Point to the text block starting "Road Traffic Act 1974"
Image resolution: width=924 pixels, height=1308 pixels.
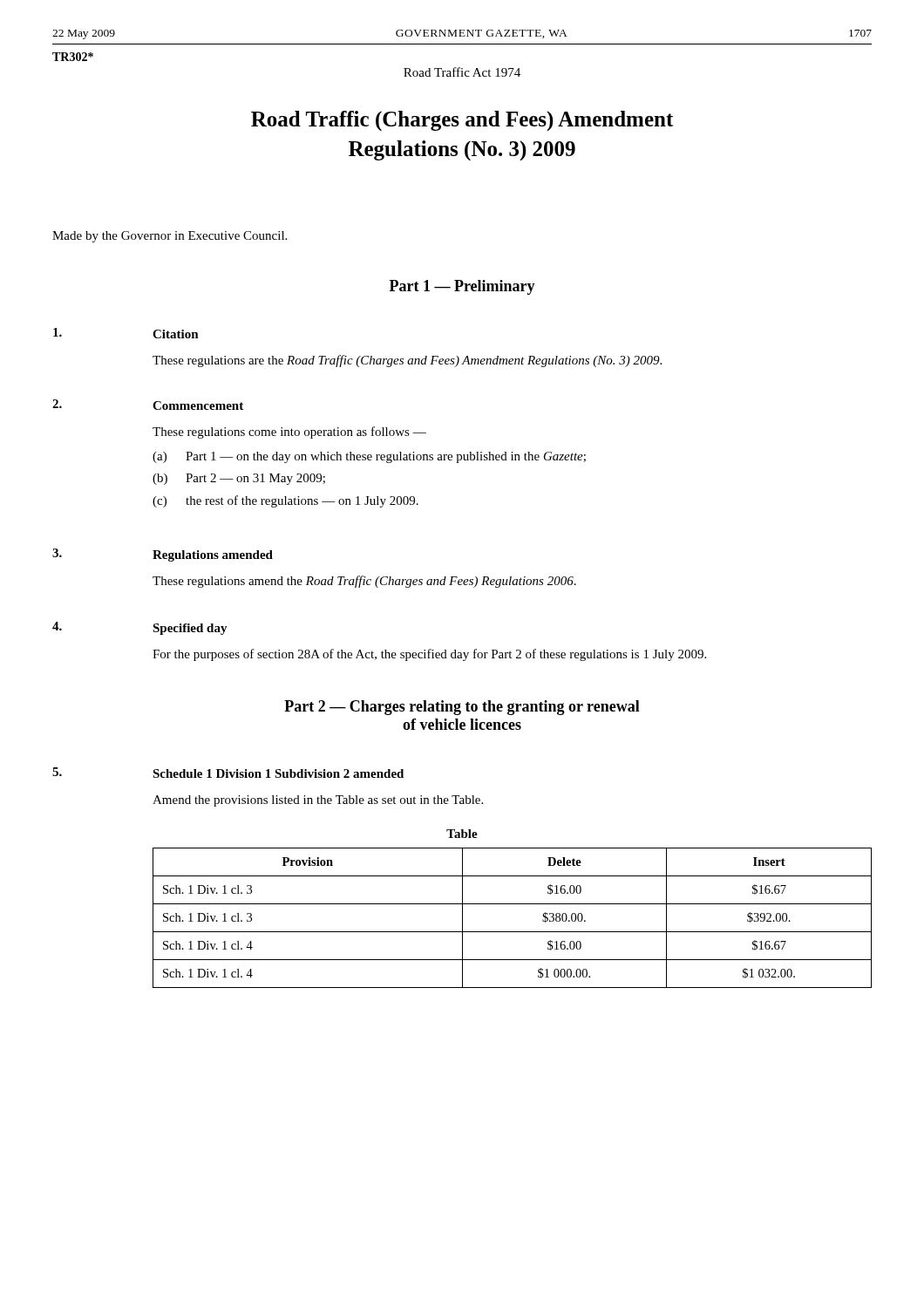click(x=462, y=72)
